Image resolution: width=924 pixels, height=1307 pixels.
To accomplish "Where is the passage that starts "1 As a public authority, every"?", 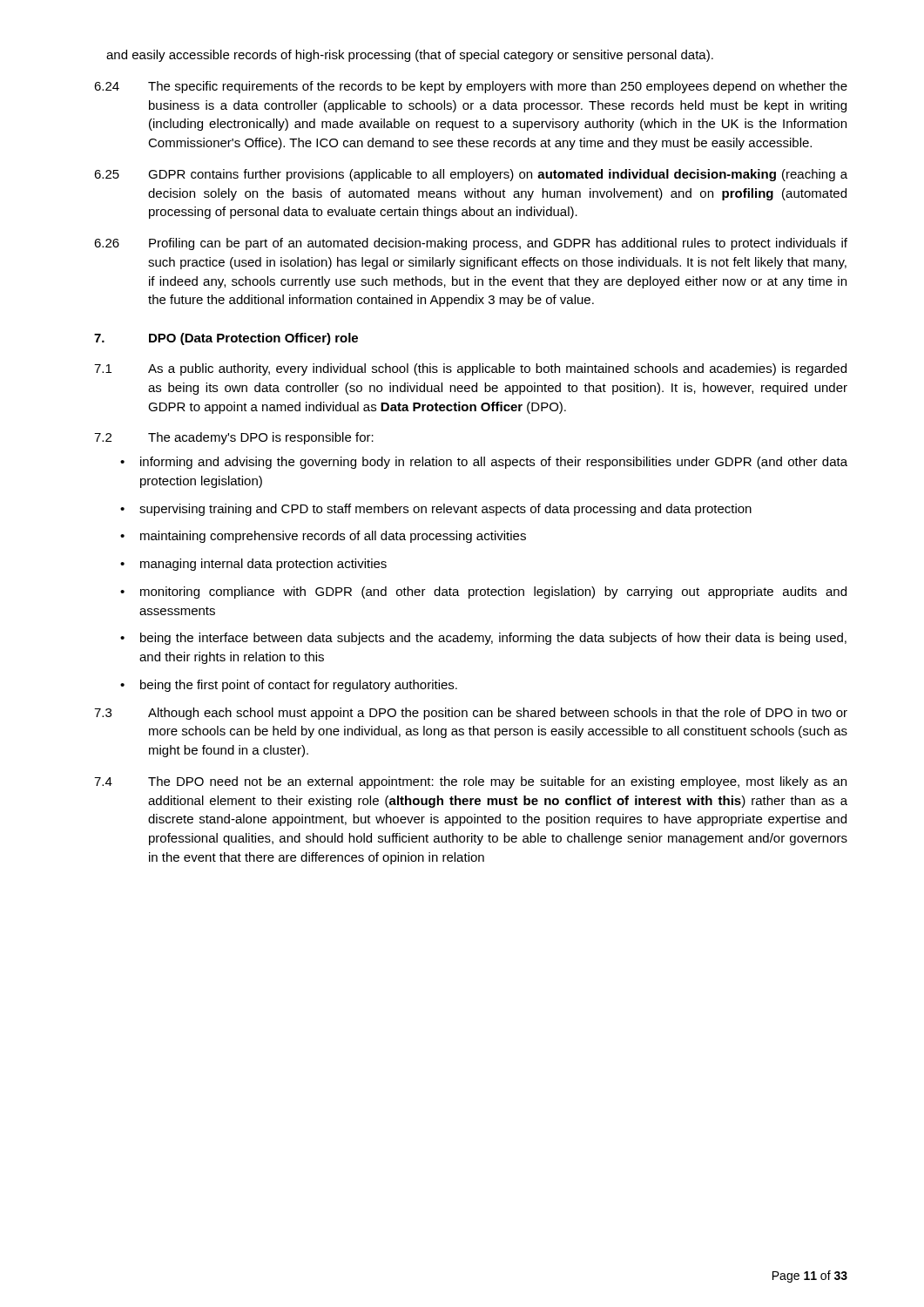I will pyautogui.click(x=471, y=387).
